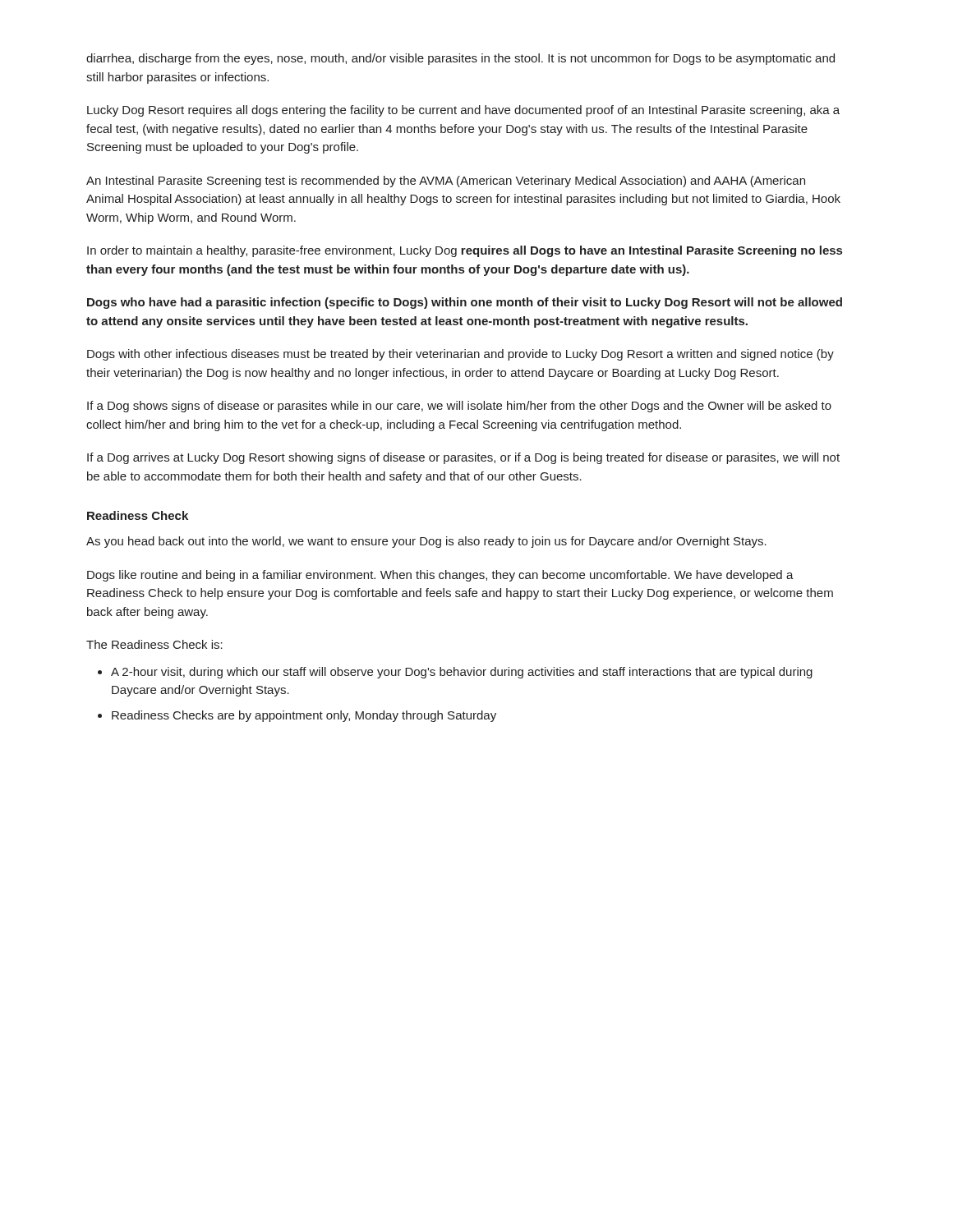Viewport: 953px width, 1232px height.
Task: Click the passage that begins "If a Dog shows signs"
Action: pyautogui.click(x=459, y=415)
